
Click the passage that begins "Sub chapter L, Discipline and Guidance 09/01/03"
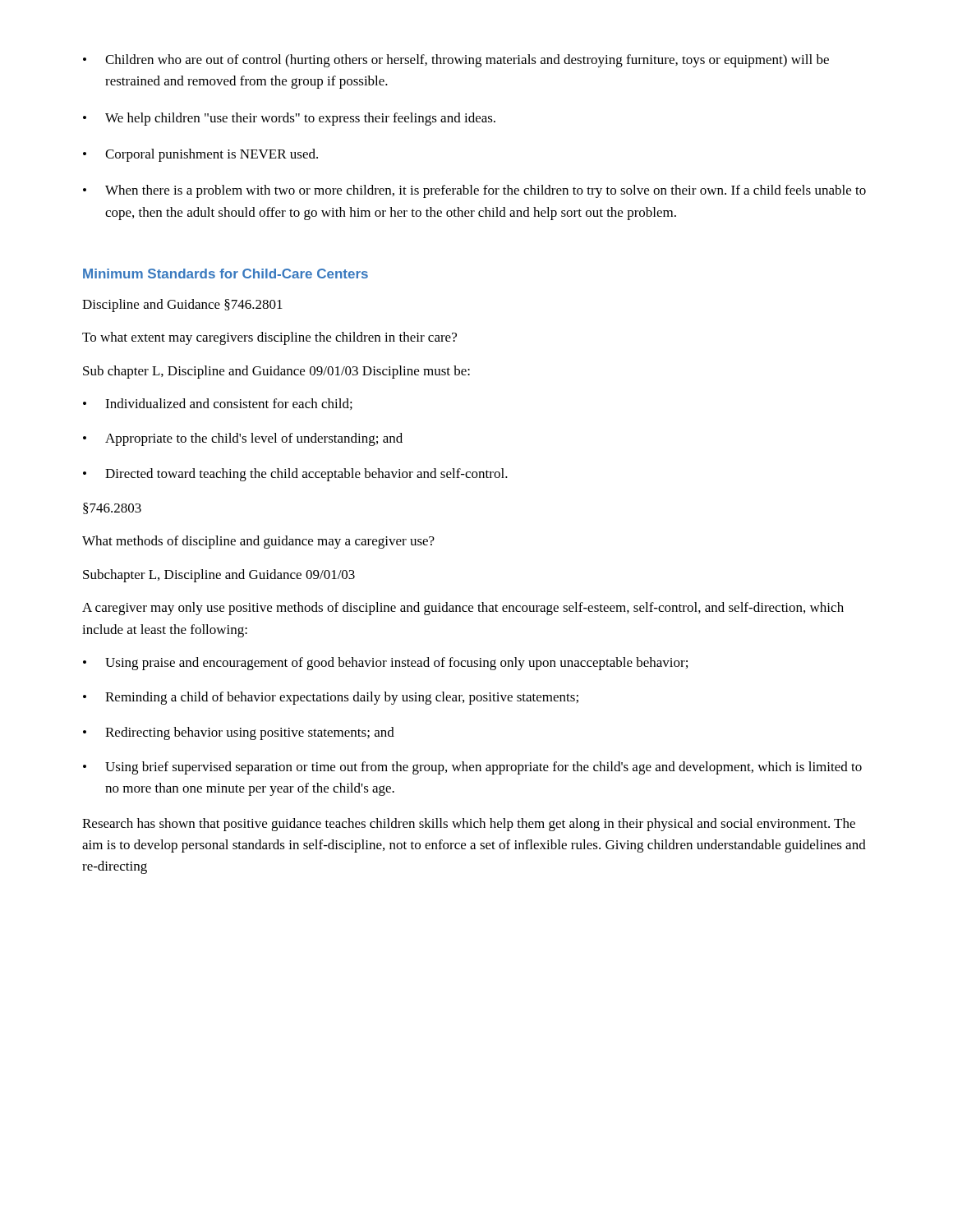(276, 371)
